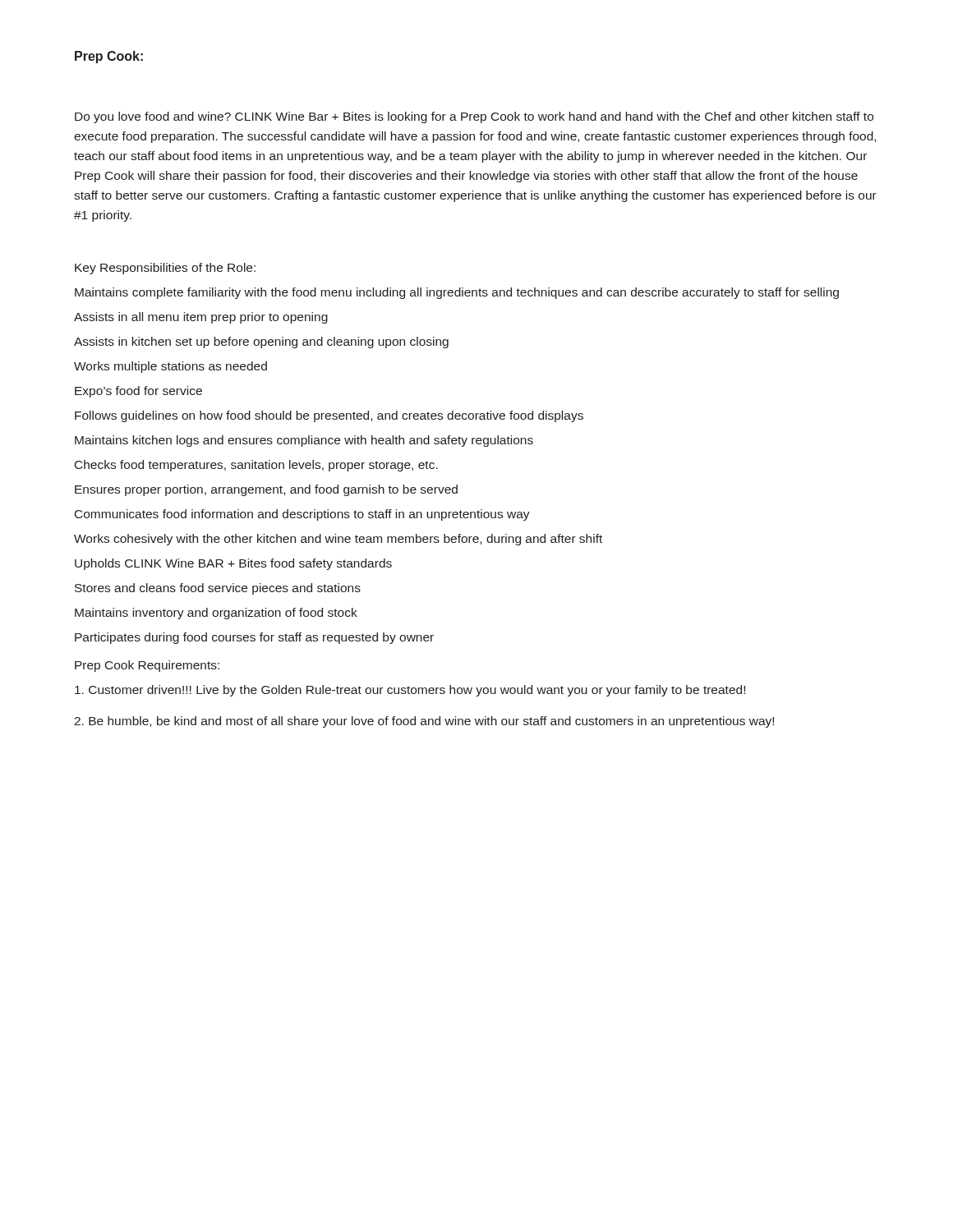Locate the text starting "Stores and cleans food service pieces"
Screen dimensions: 1232x953
(x=217, y=588)
